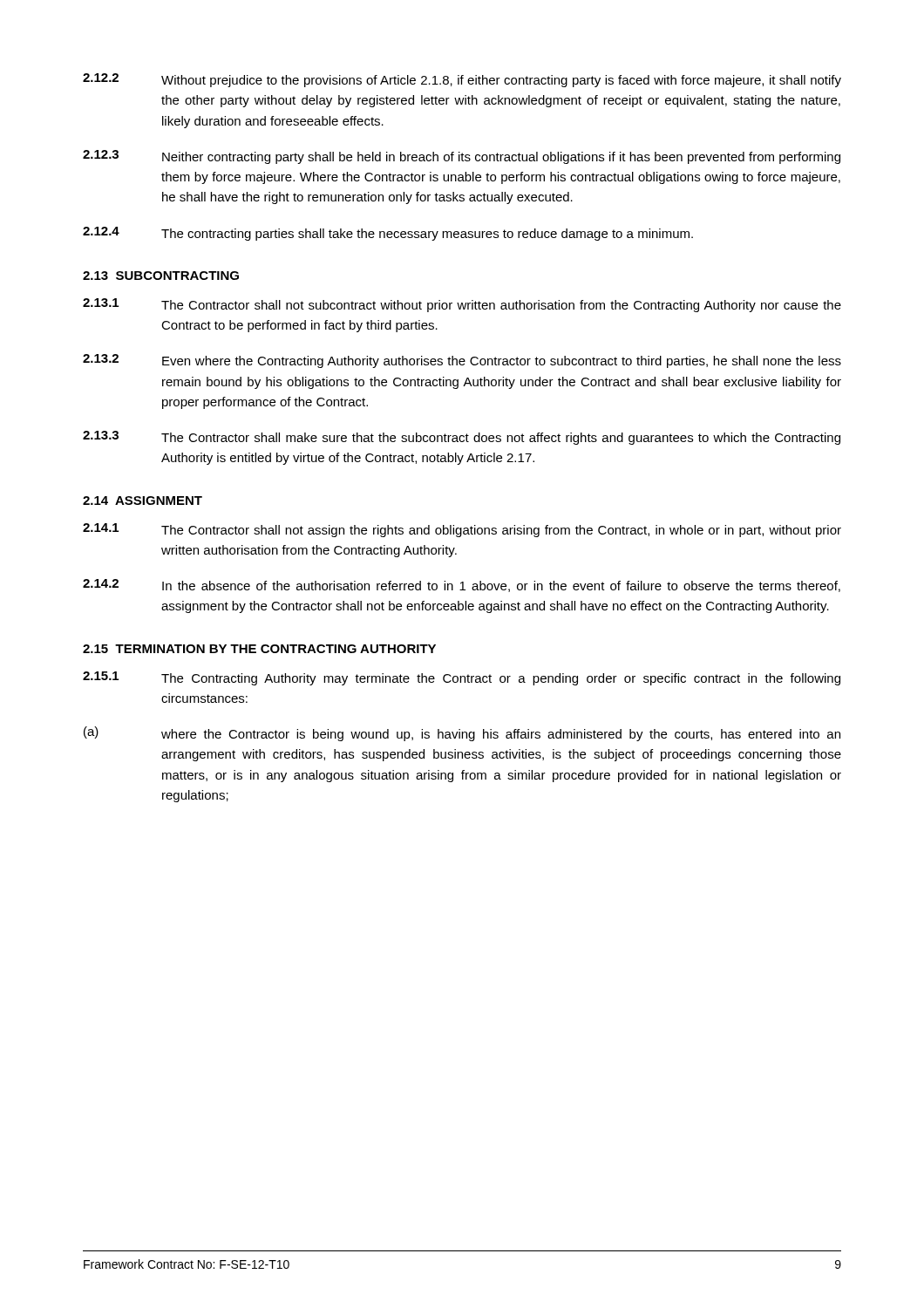Point to "2.14 ASSIGNMENT"
The image size is (924, 1308).
point(143,500)
